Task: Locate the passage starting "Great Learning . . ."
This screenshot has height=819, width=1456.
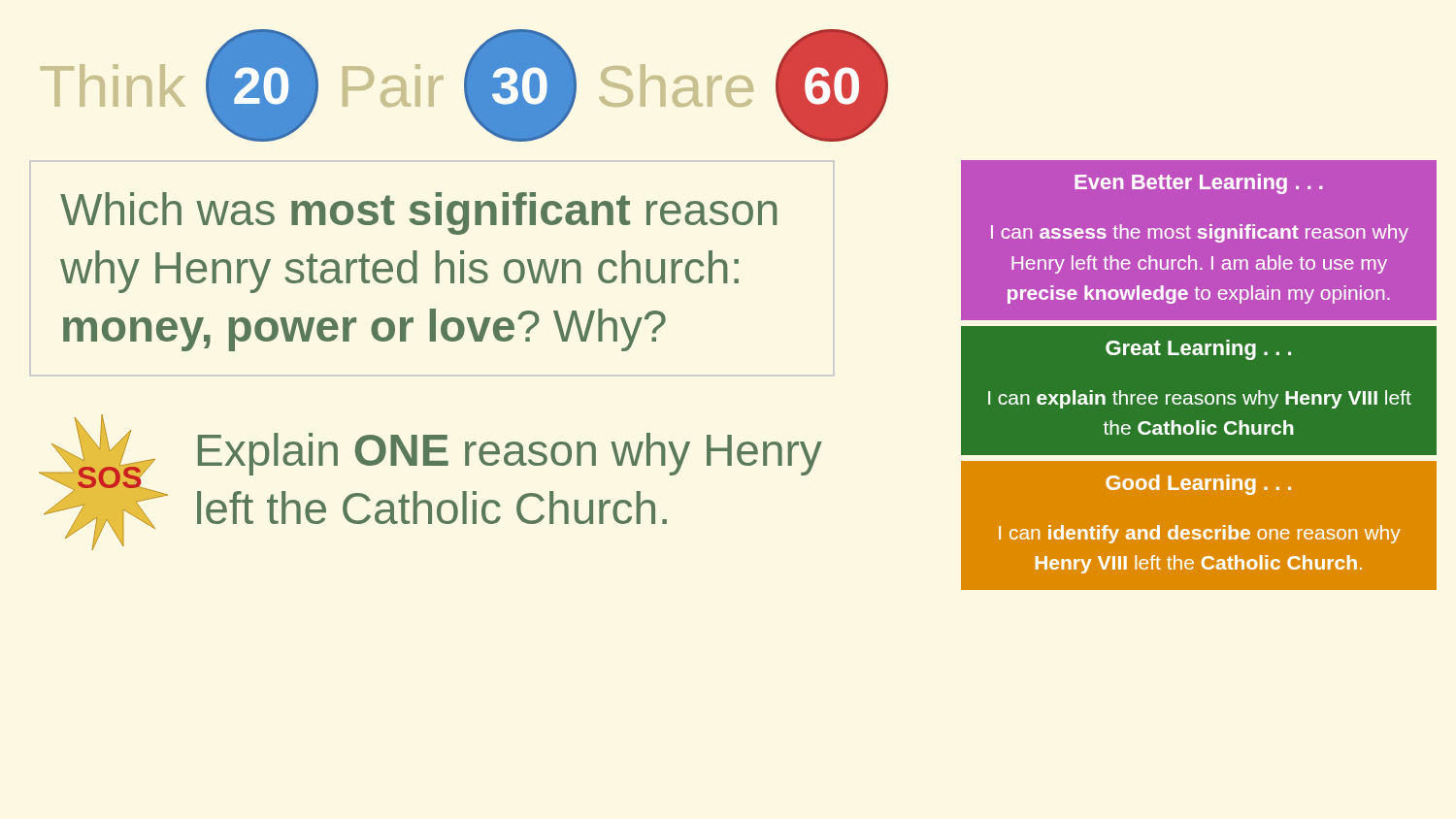Action: 1199,347
